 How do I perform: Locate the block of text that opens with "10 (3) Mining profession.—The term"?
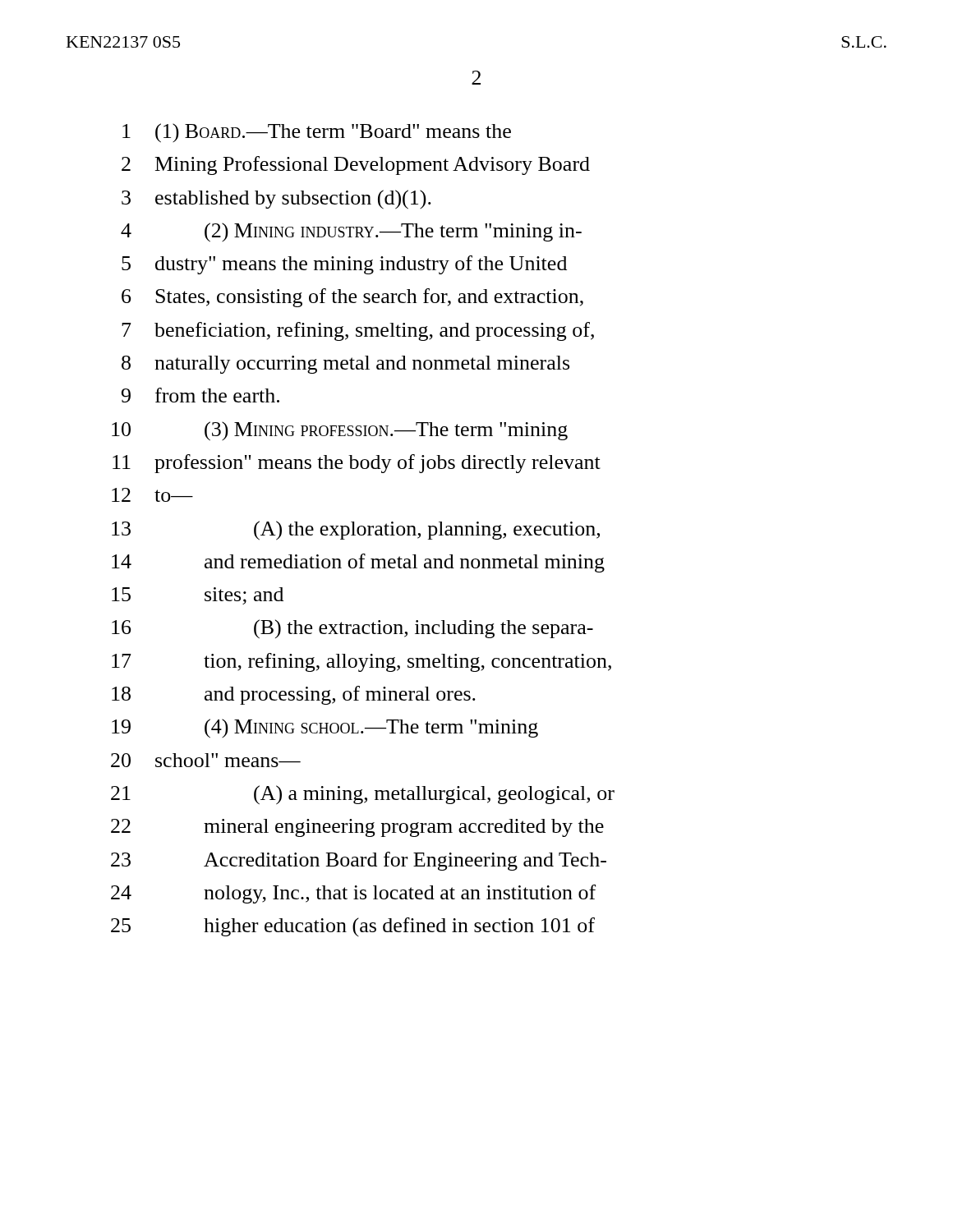click(476, 429)
